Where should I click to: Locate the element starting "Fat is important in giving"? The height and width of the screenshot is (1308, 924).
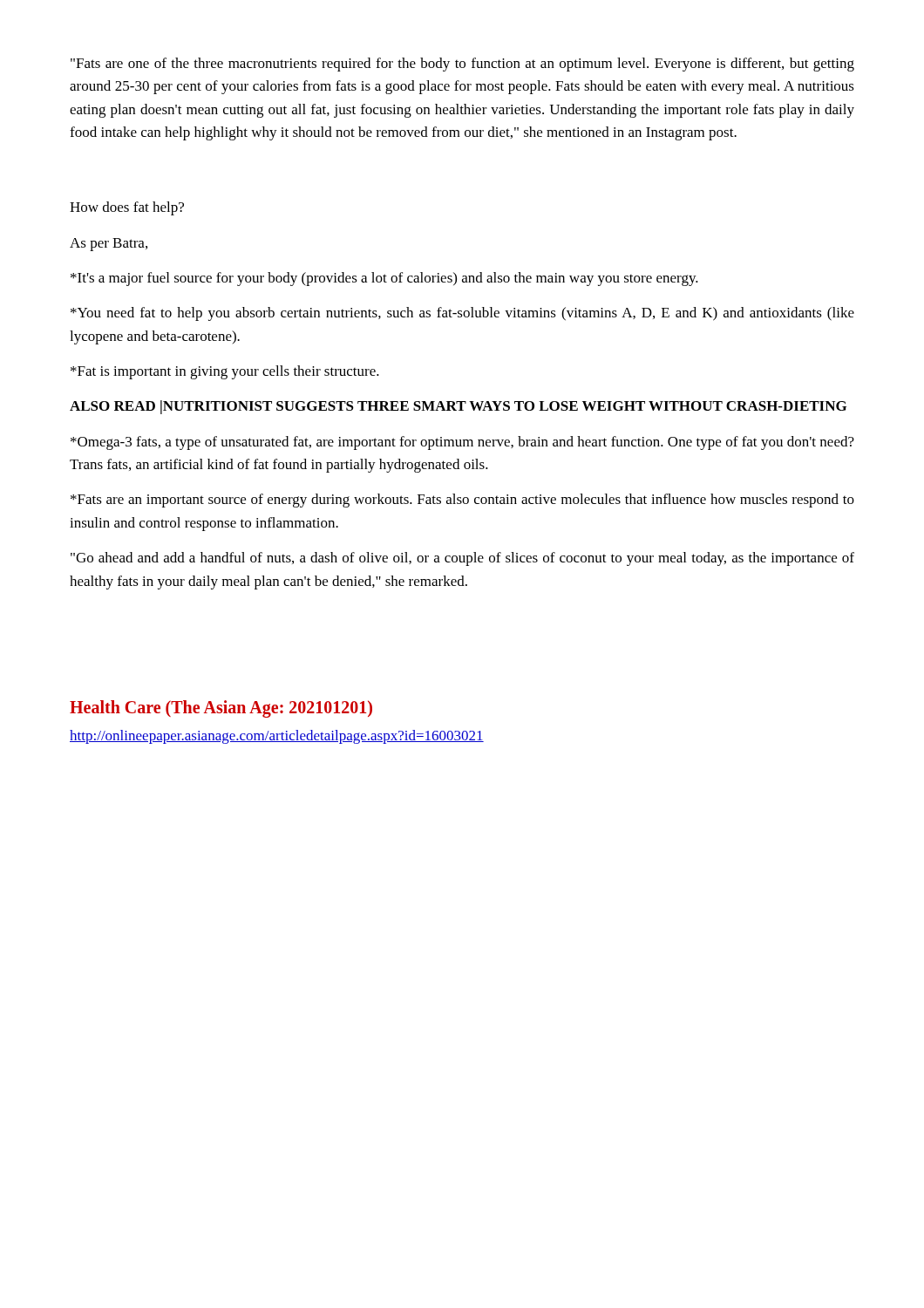pyautogui.click(x=225, y=371)
